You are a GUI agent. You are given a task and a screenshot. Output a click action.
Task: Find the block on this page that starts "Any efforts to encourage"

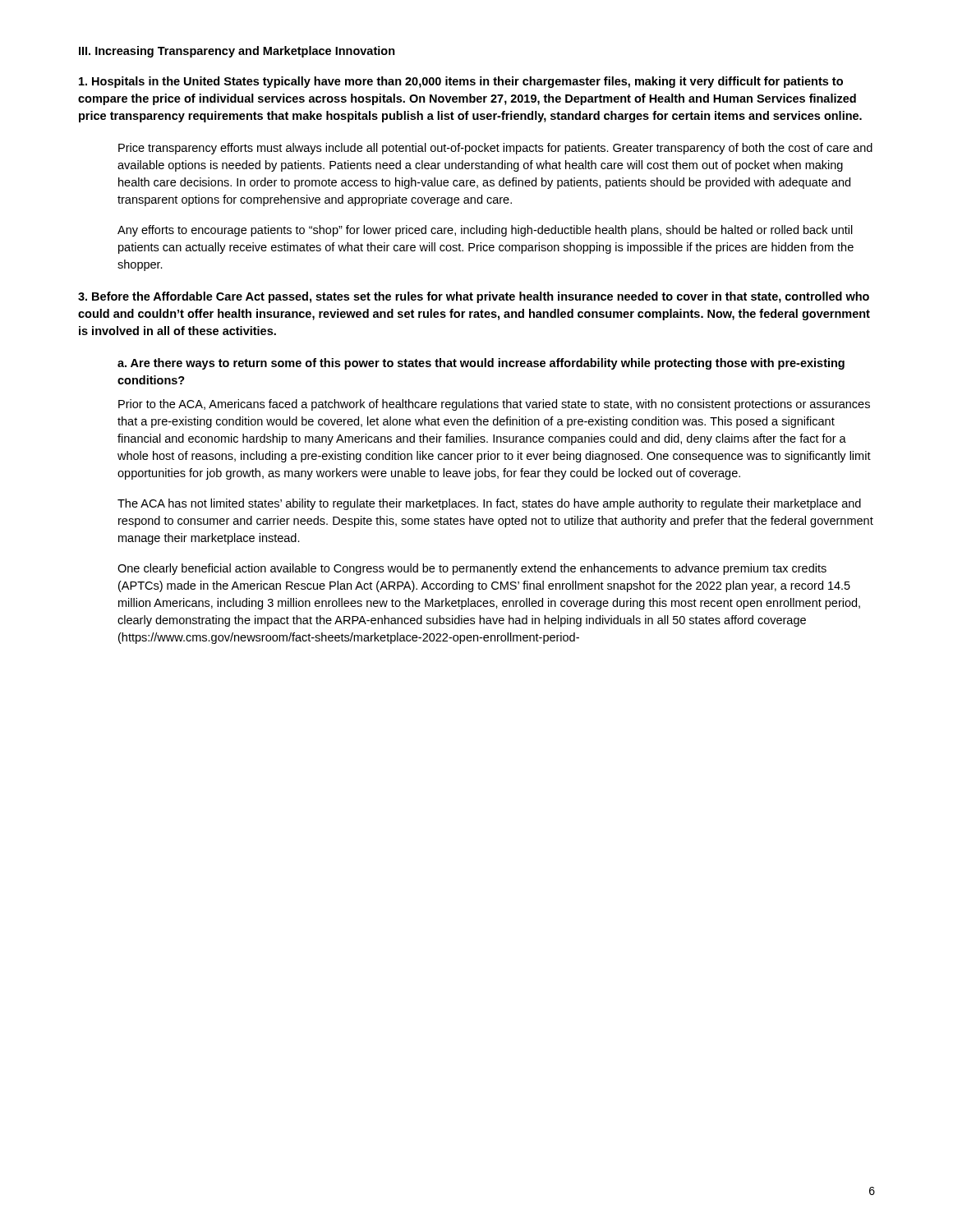486,247
